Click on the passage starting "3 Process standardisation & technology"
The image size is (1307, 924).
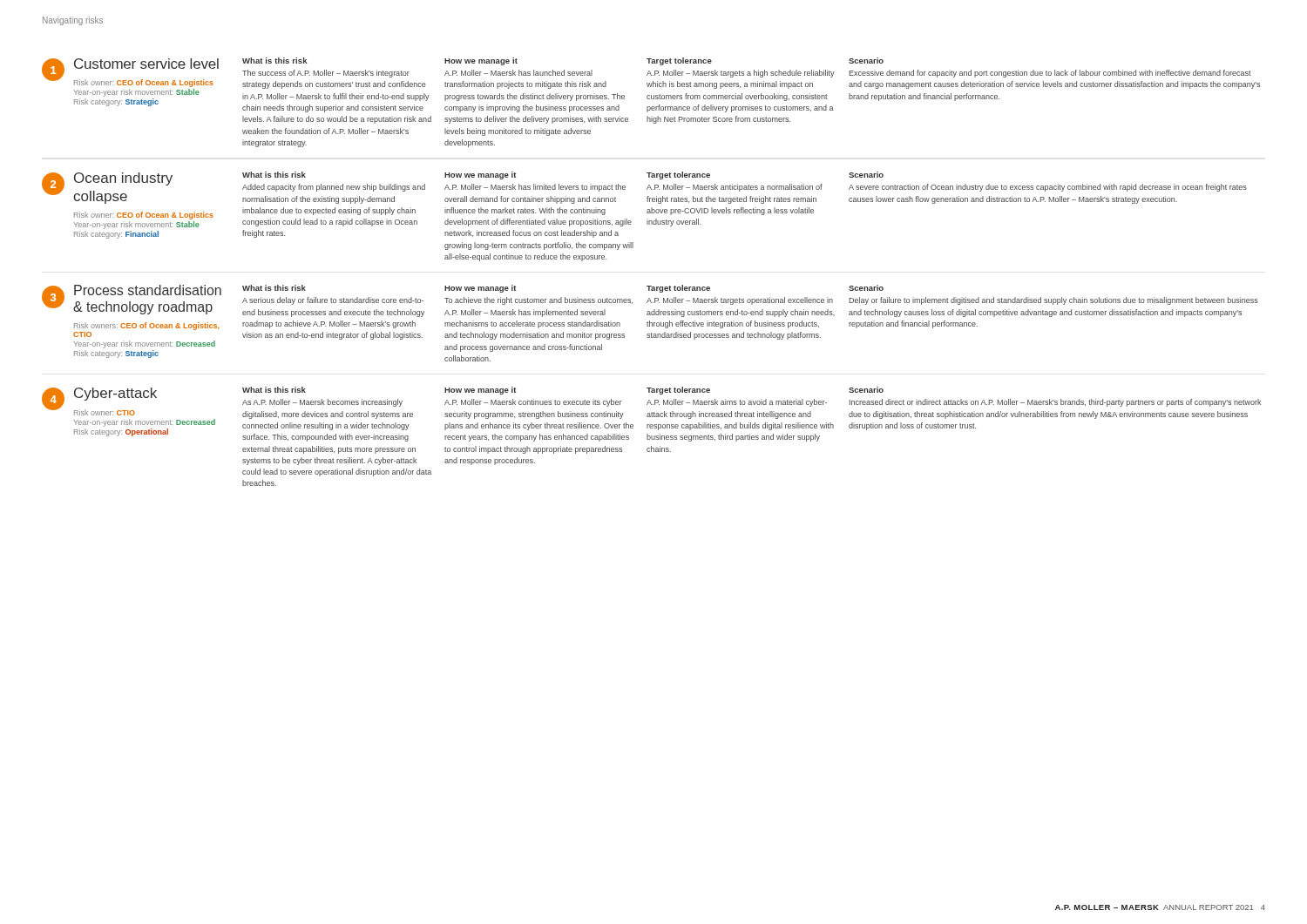[654, 324]
